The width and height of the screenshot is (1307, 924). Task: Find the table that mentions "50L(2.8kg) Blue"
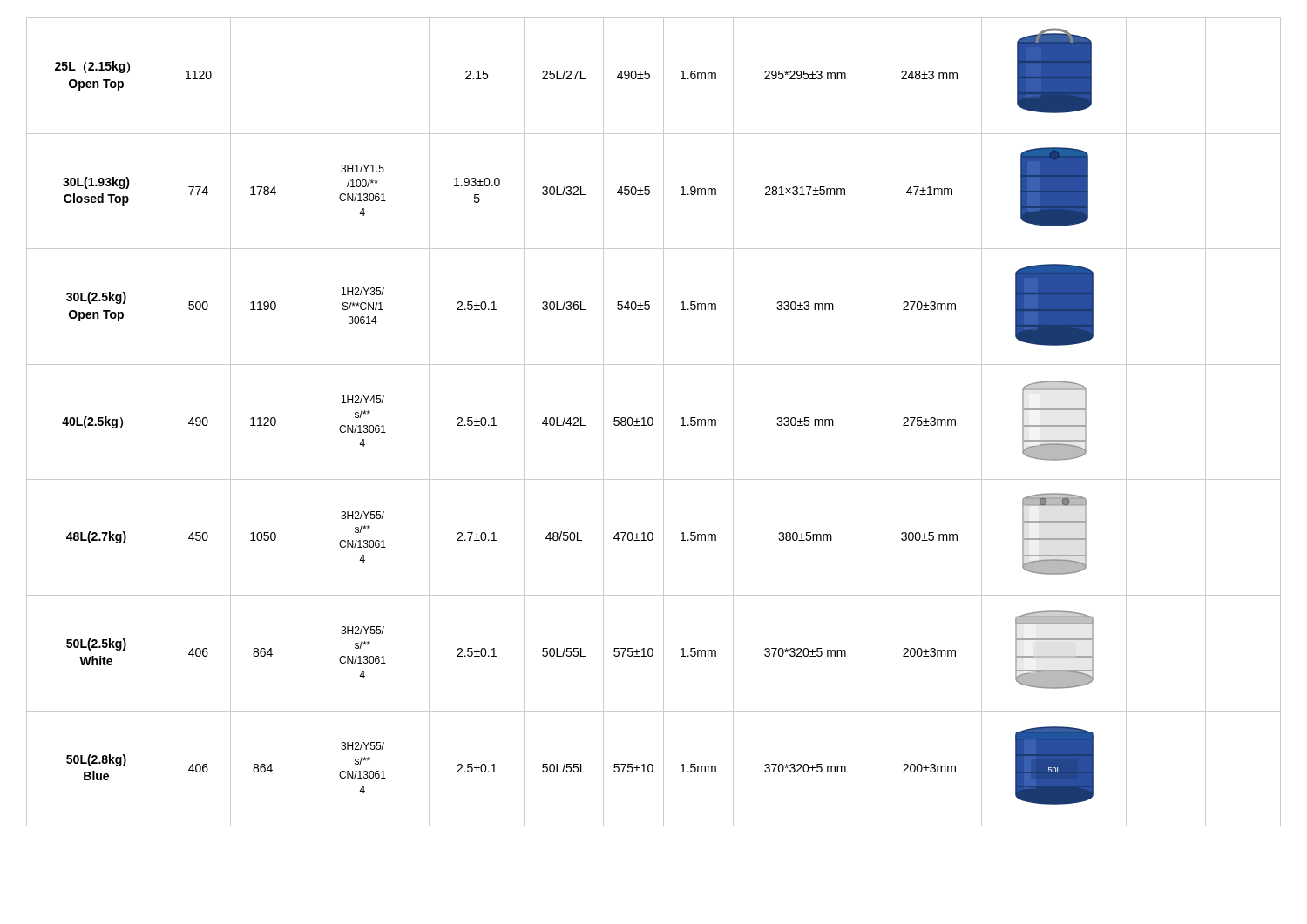point(654,462)
